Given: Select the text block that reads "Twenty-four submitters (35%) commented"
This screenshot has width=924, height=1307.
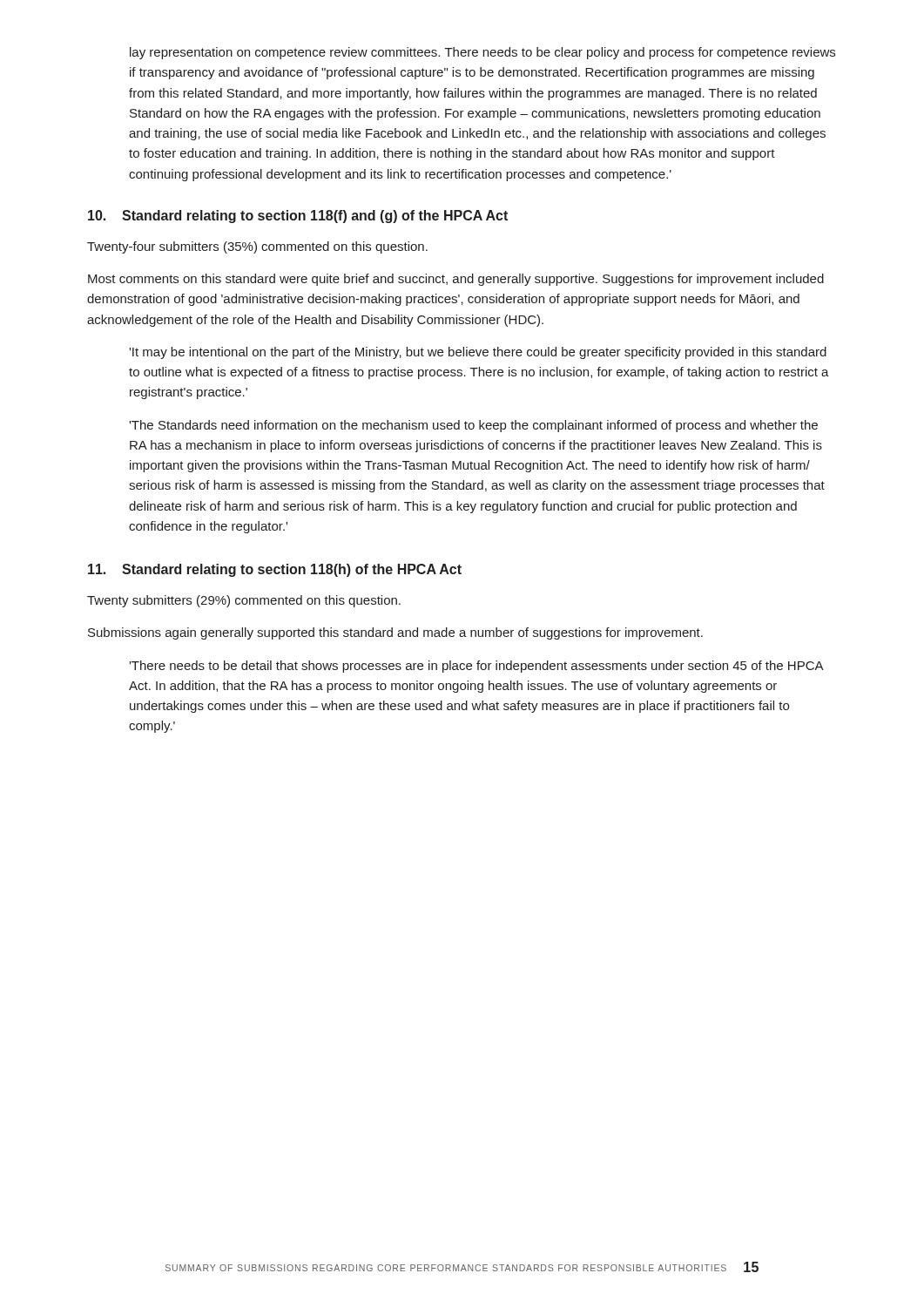Looking at the screenshot, I should point(257,247).
